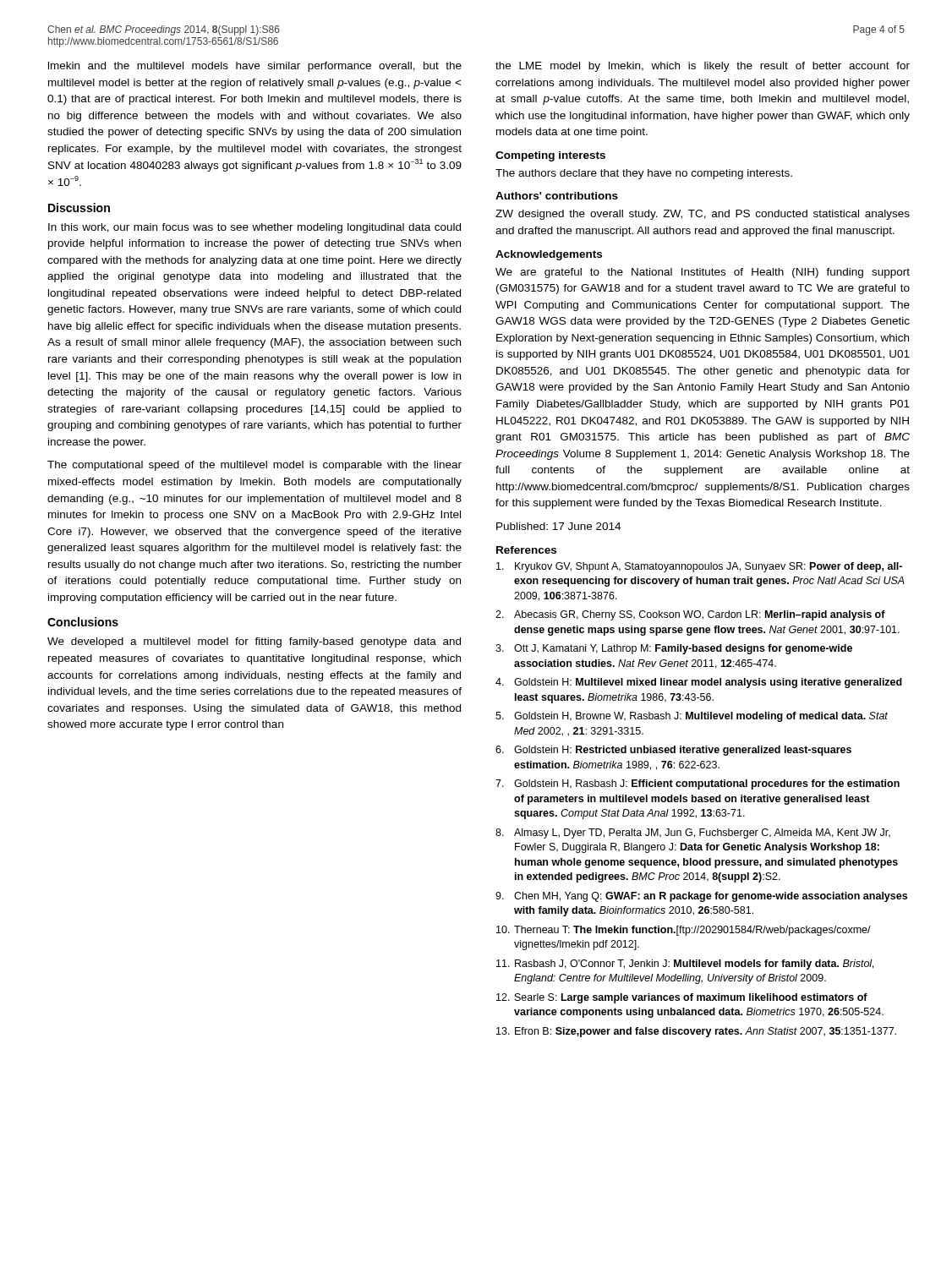Image resolution: width=952 pixels, height=1268 pixels.
Task: Point to the block beginning "9. Chen MH, Yang Q: GWAF: an"
Action: click(x=703, y=904)
